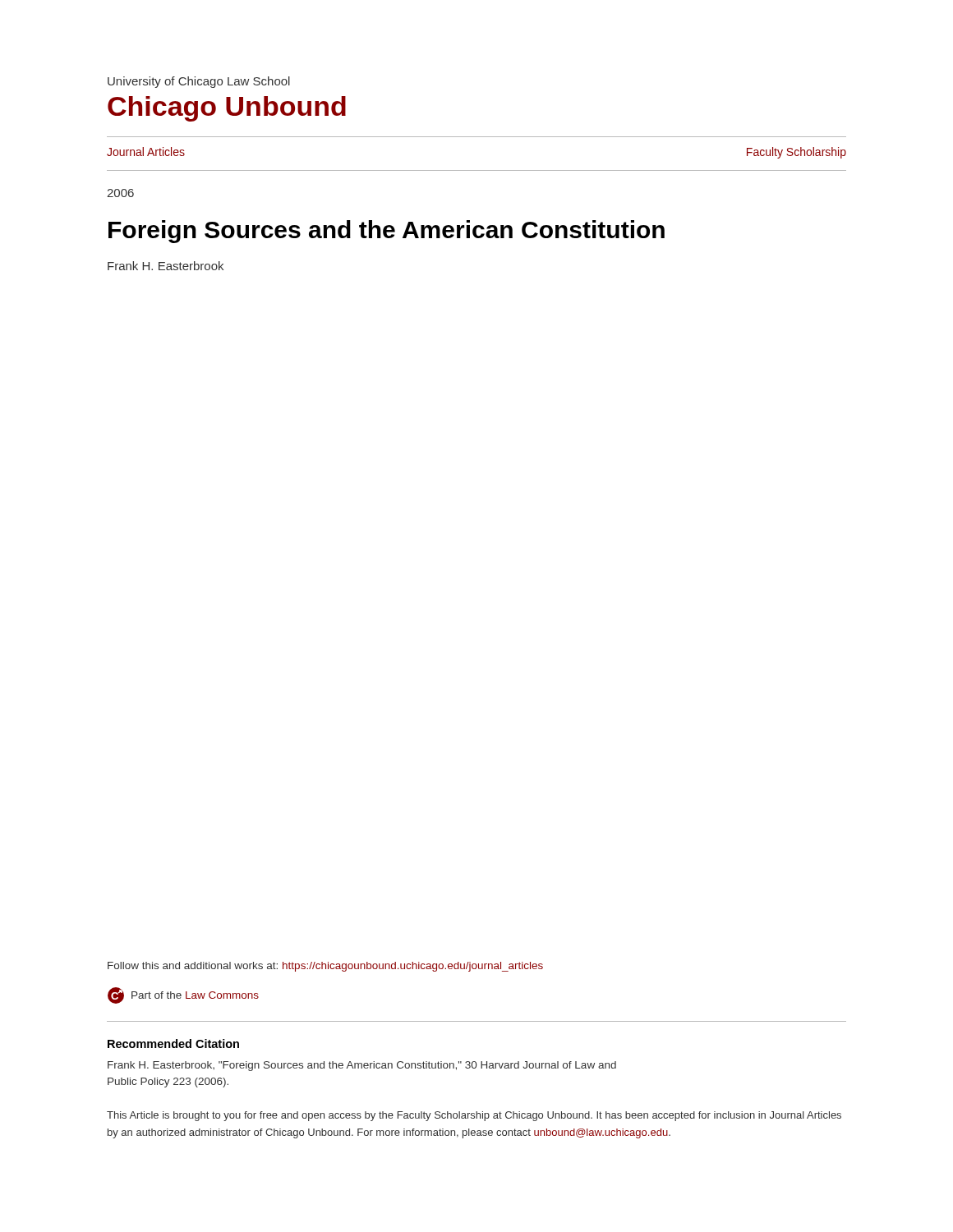953x1232 pixels.
Task: Point to the block beginning "C Part of the"
Action: 183,995
